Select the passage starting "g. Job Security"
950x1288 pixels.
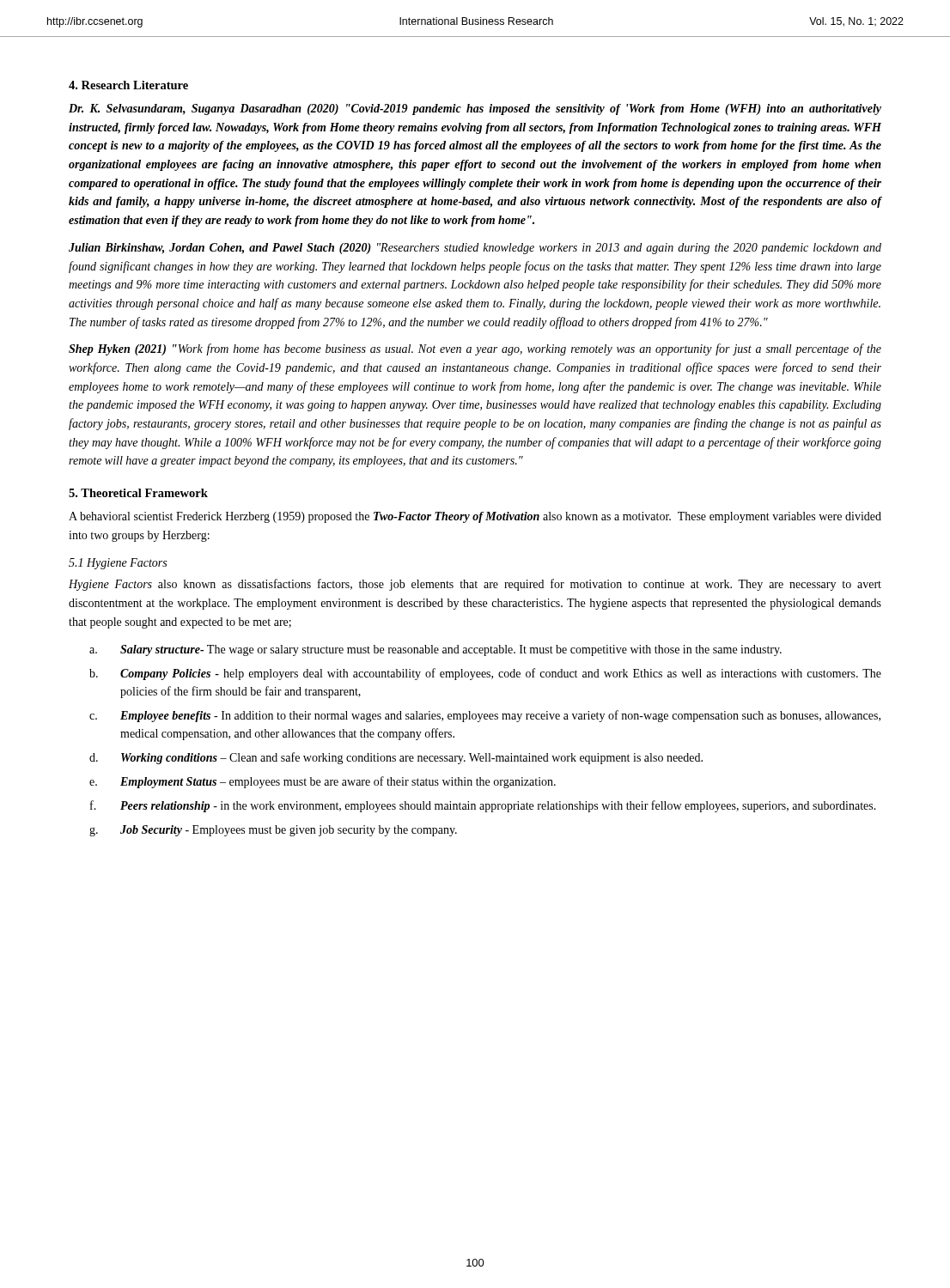coord(273,831)
